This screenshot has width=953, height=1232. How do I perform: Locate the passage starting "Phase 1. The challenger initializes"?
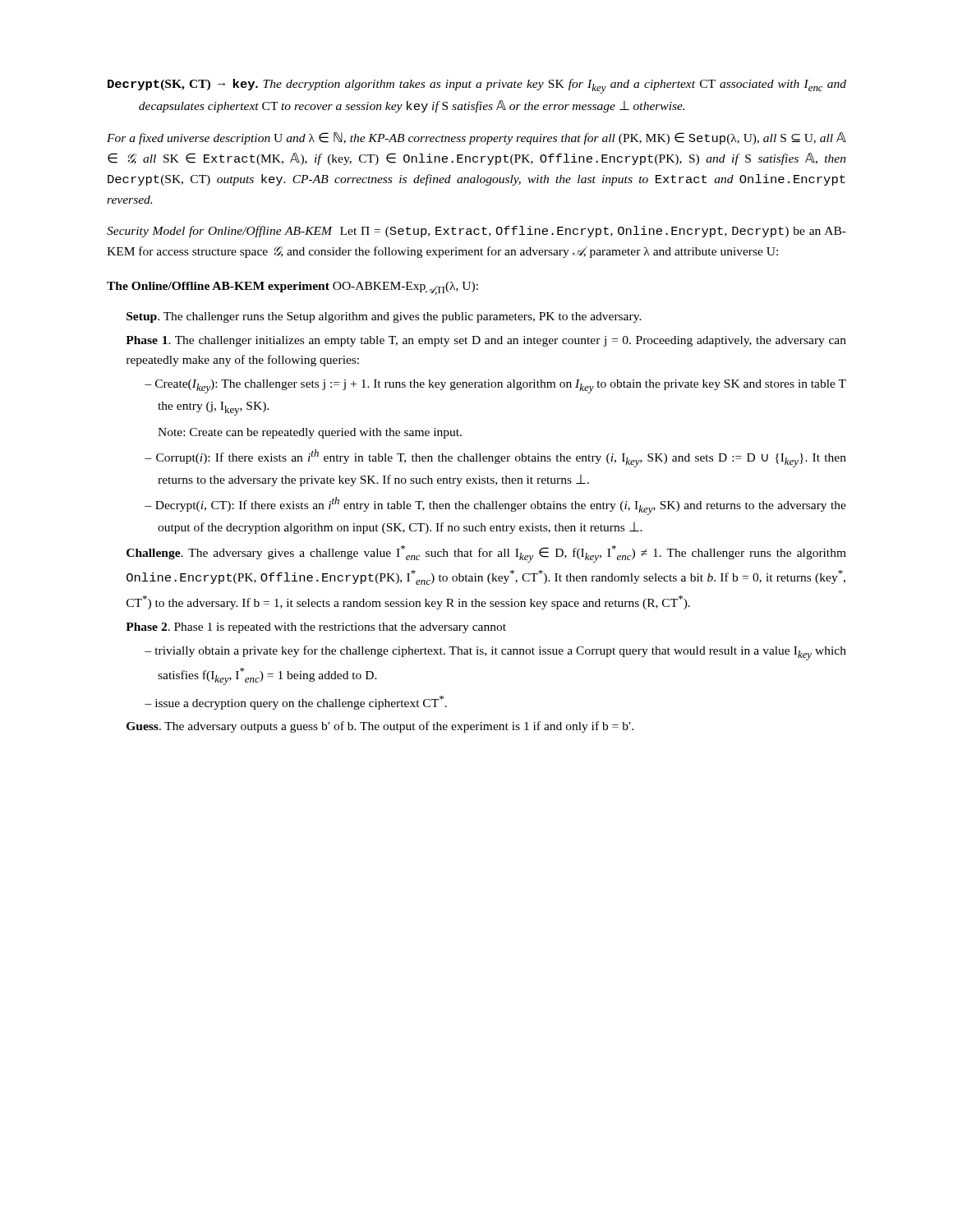(486, 350)
